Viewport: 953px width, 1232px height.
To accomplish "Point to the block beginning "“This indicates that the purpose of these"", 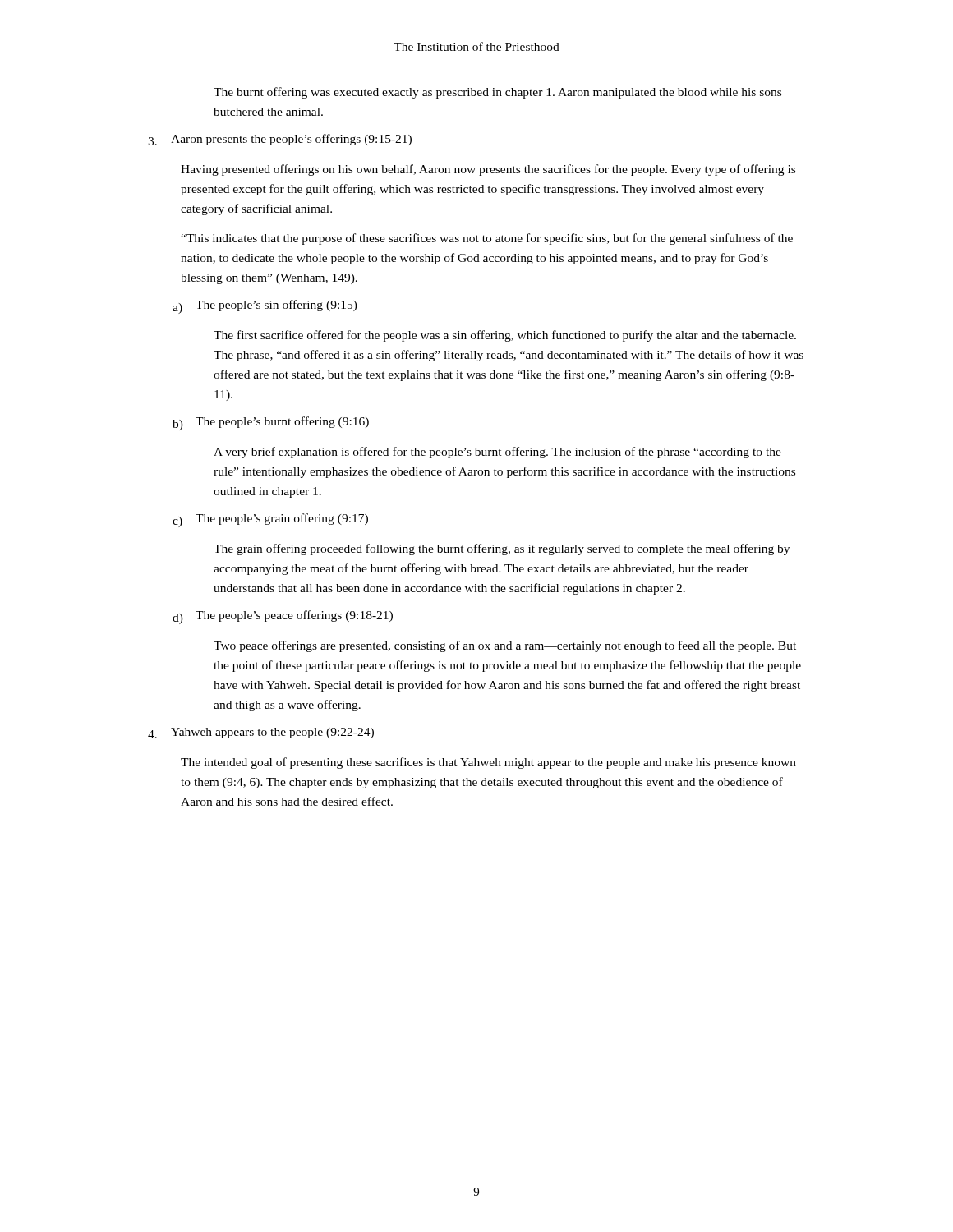I will pos(487,258).
